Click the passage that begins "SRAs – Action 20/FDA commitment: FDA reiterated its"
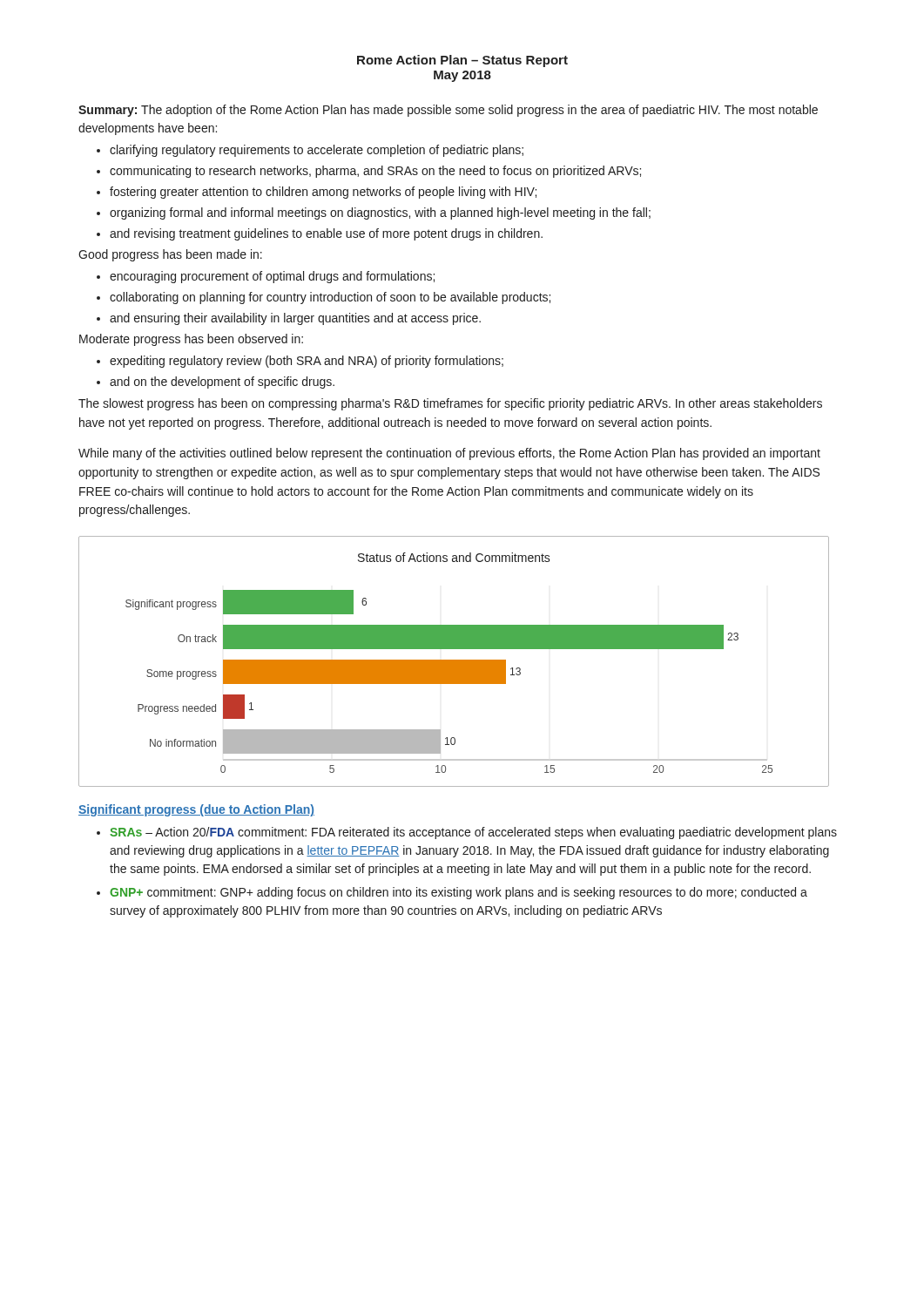924x1307 pixels. (x=462, y=851)
